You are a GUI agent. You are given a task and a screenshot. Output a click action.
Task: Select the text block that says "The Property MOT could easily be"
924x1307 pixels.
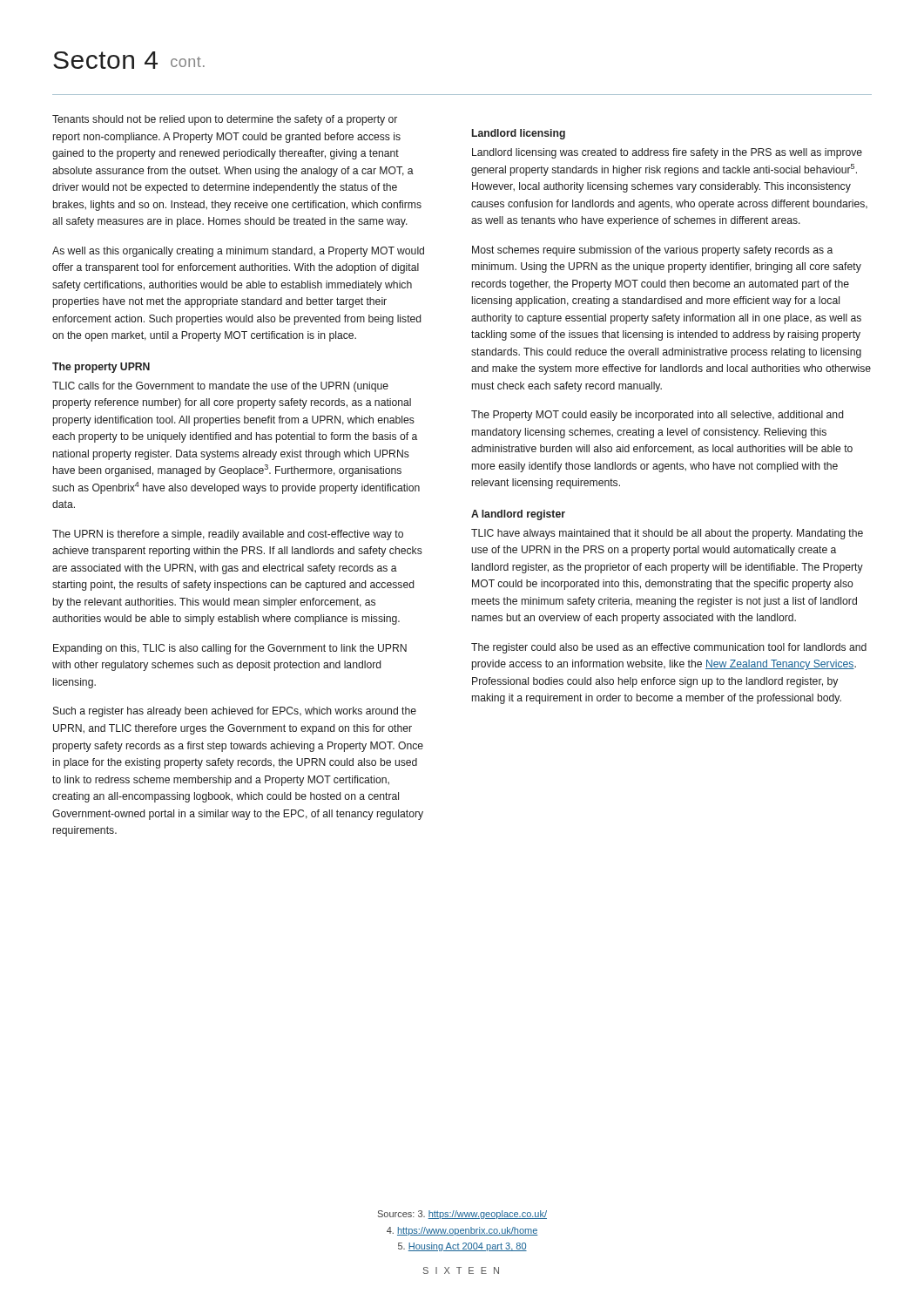(662, 449)
